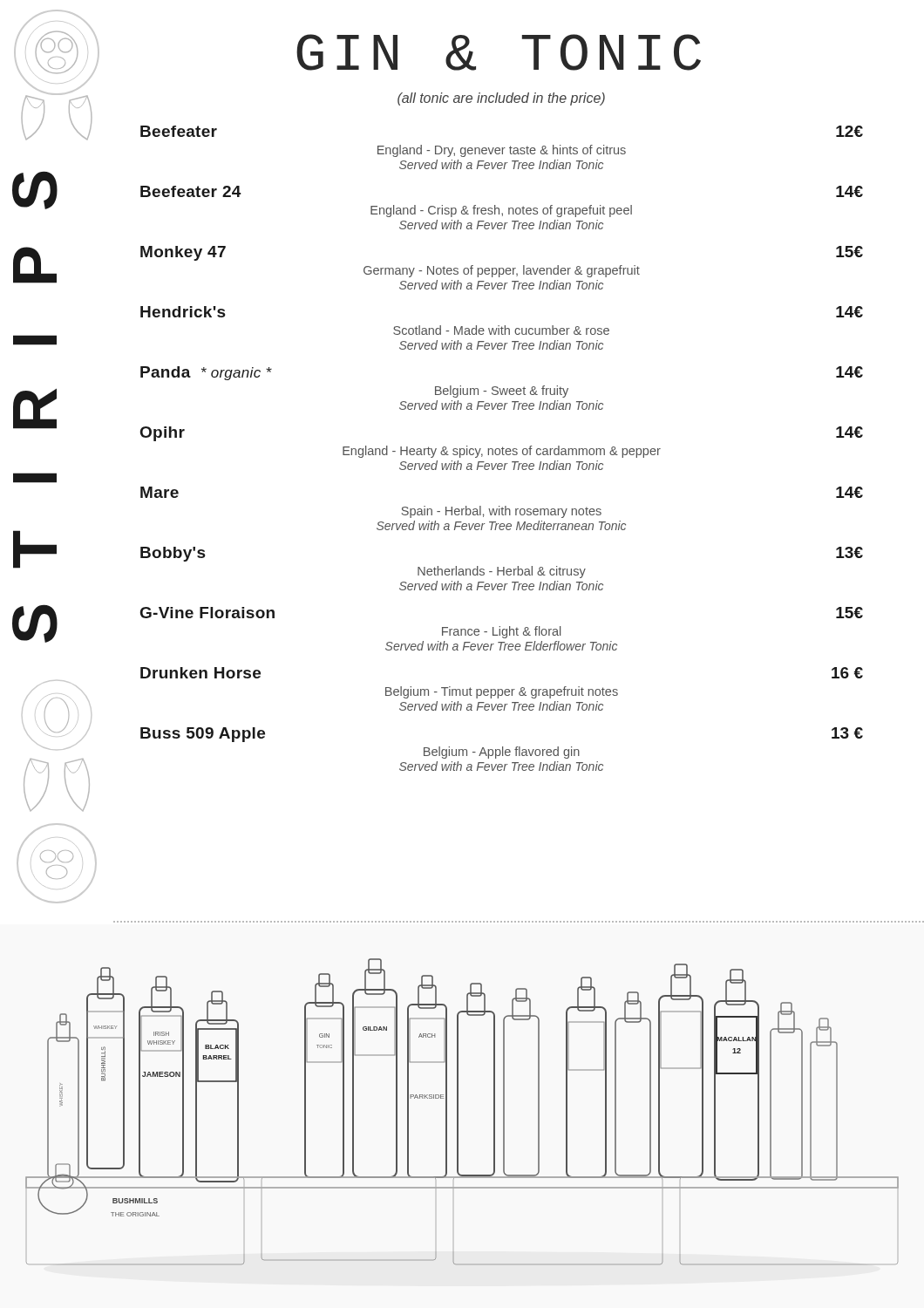Point to the block beginning "Beefeater 12€ England - Dry, genever"

(501, 147)
